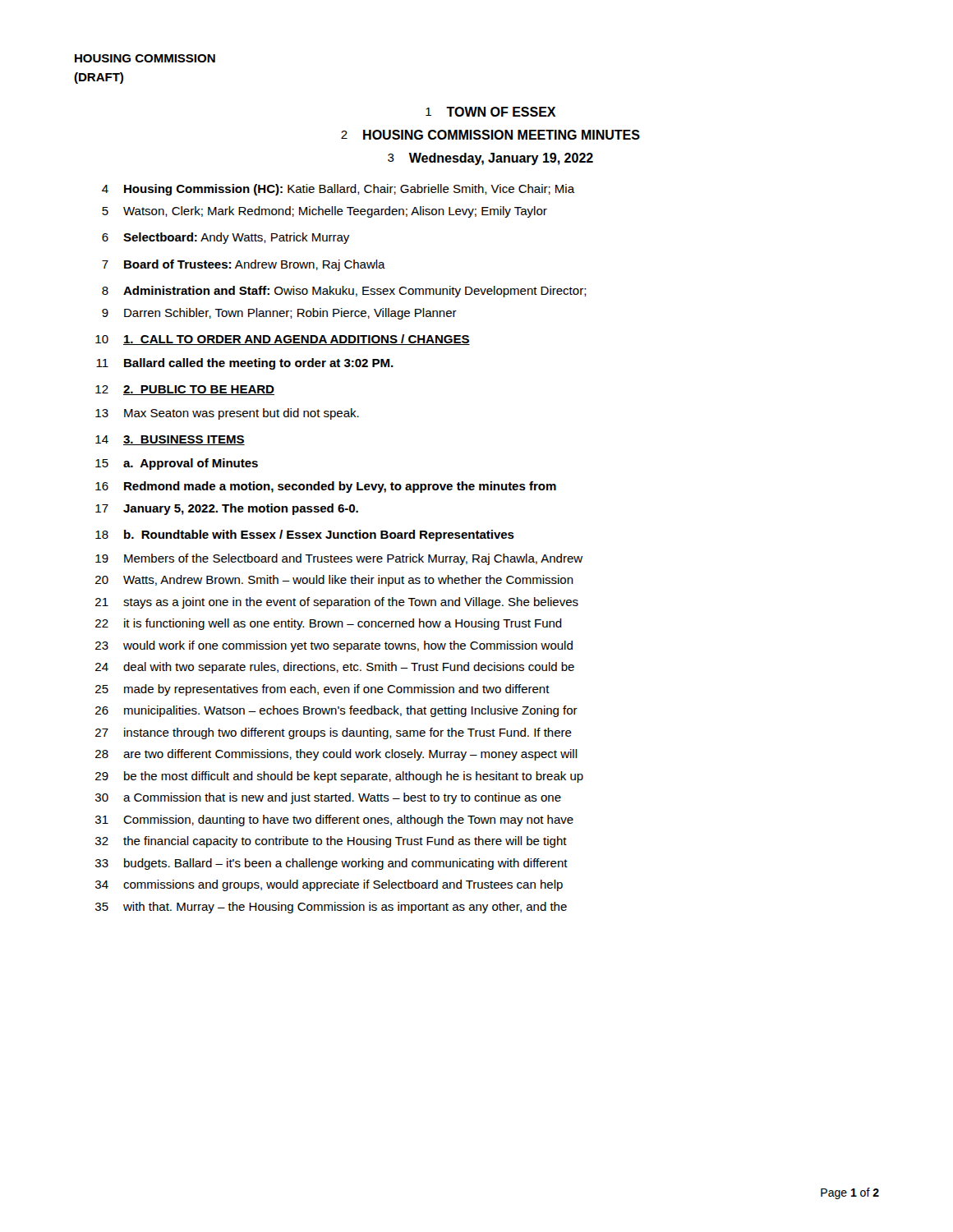Select the region starting "16 Redmond made a motion, seconded by"
Screen dimensions: 1232x953
click(476, 497)
